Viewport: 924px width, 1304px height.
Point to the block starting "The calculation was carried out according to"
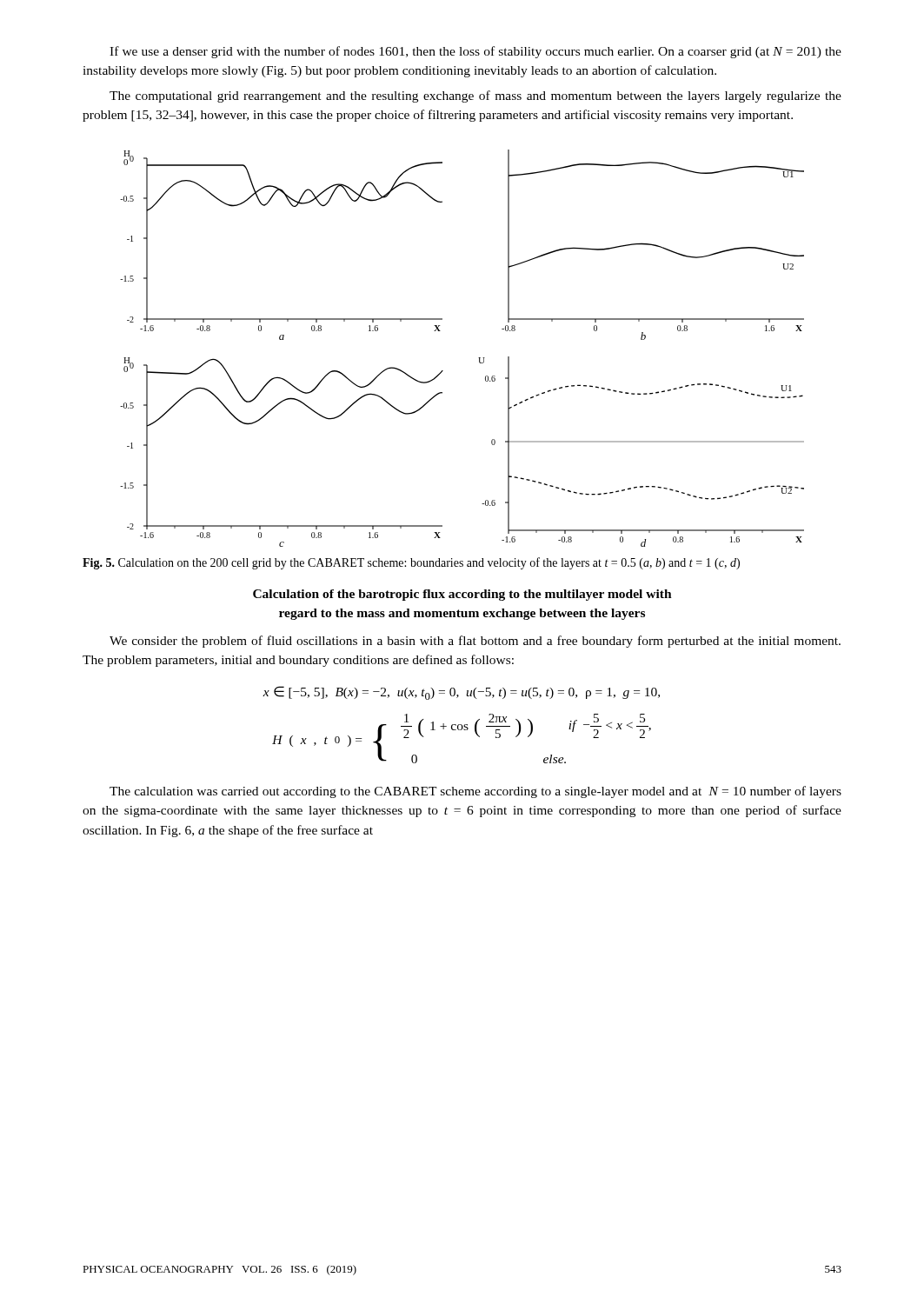click(x=462, y=811)
